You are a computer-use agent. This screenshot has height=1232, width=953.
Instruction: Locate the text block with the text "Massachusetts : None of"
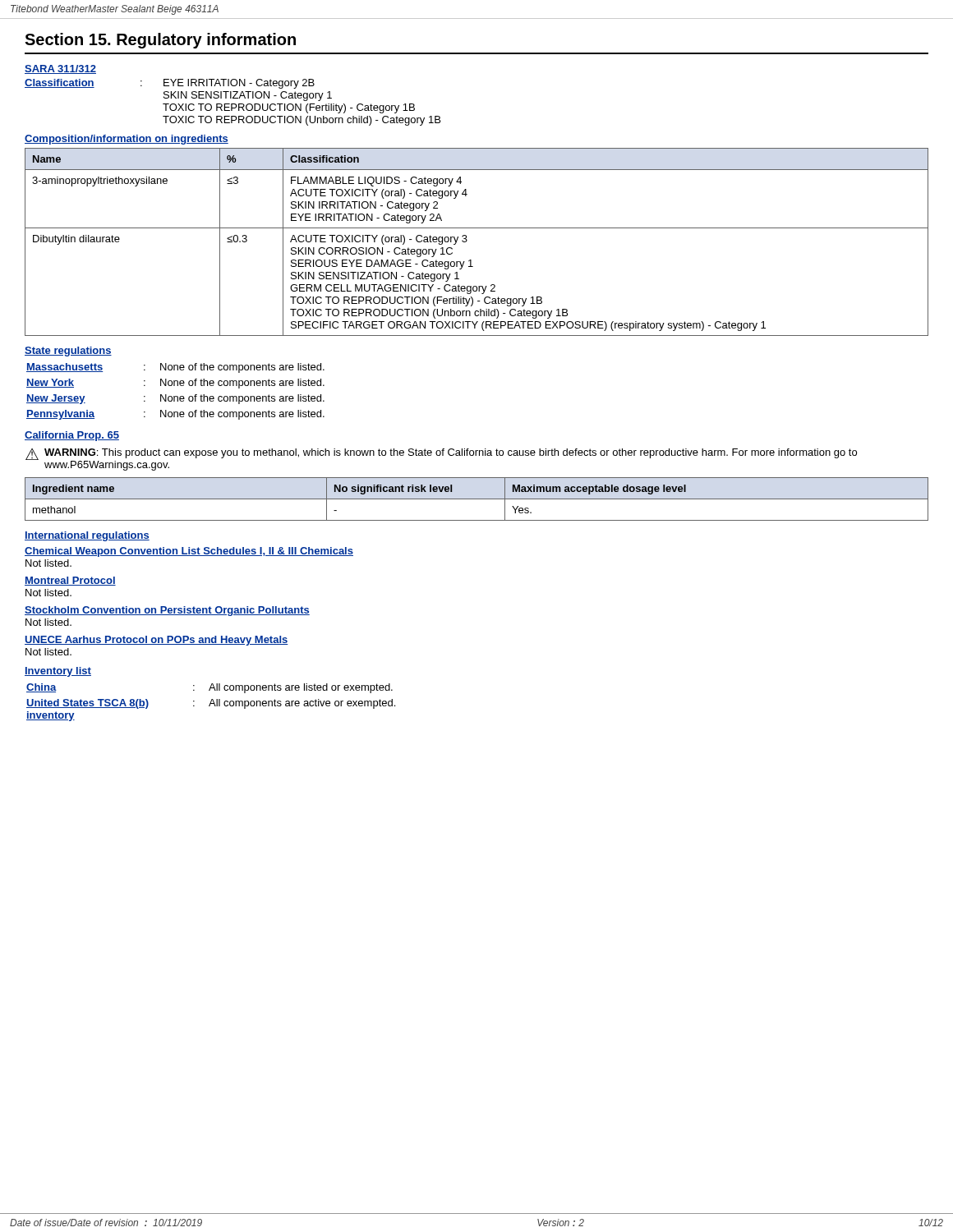click(176, 390)
